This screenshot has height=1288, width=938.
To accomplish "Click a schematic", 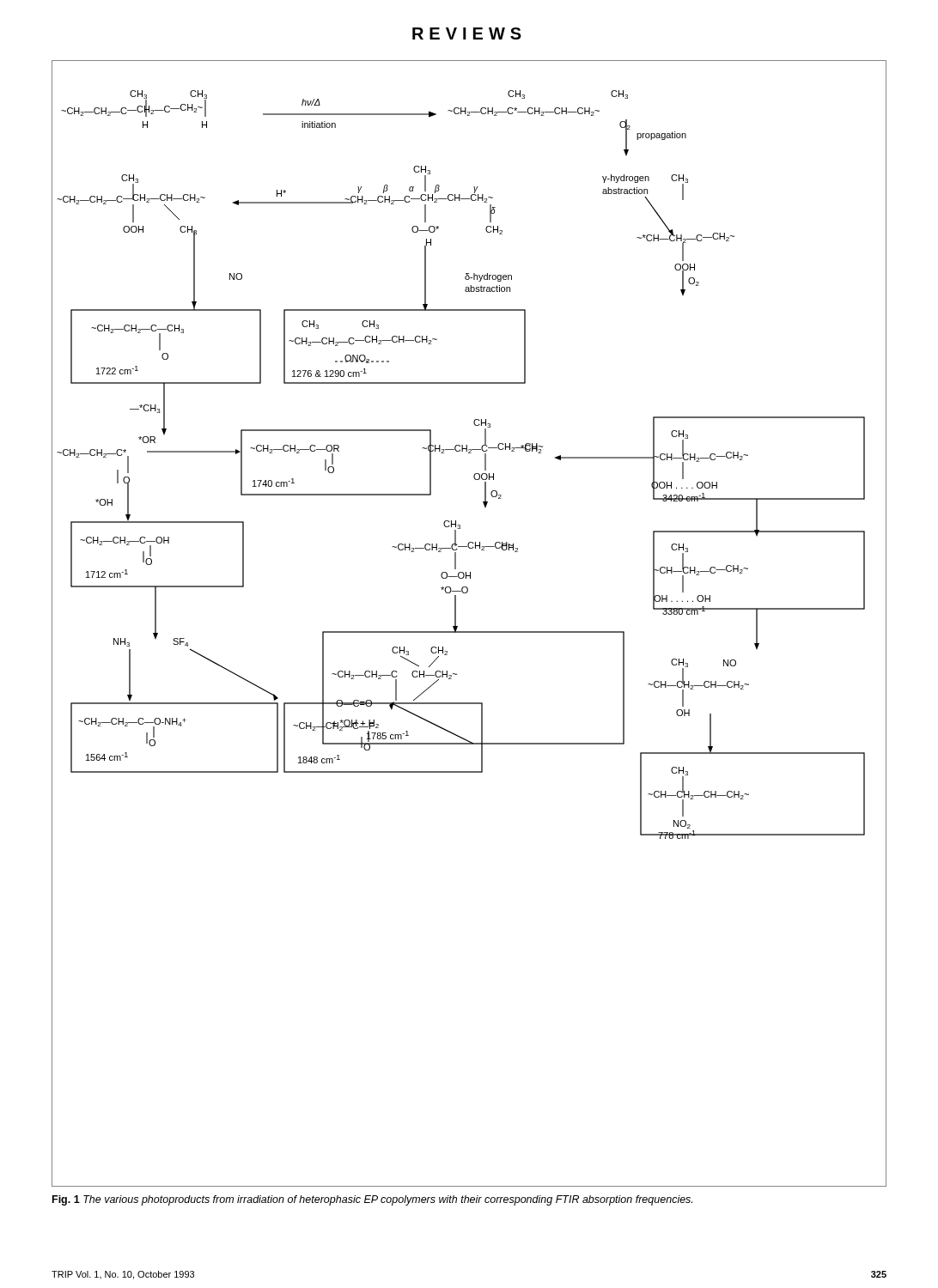I will (469, 623).
